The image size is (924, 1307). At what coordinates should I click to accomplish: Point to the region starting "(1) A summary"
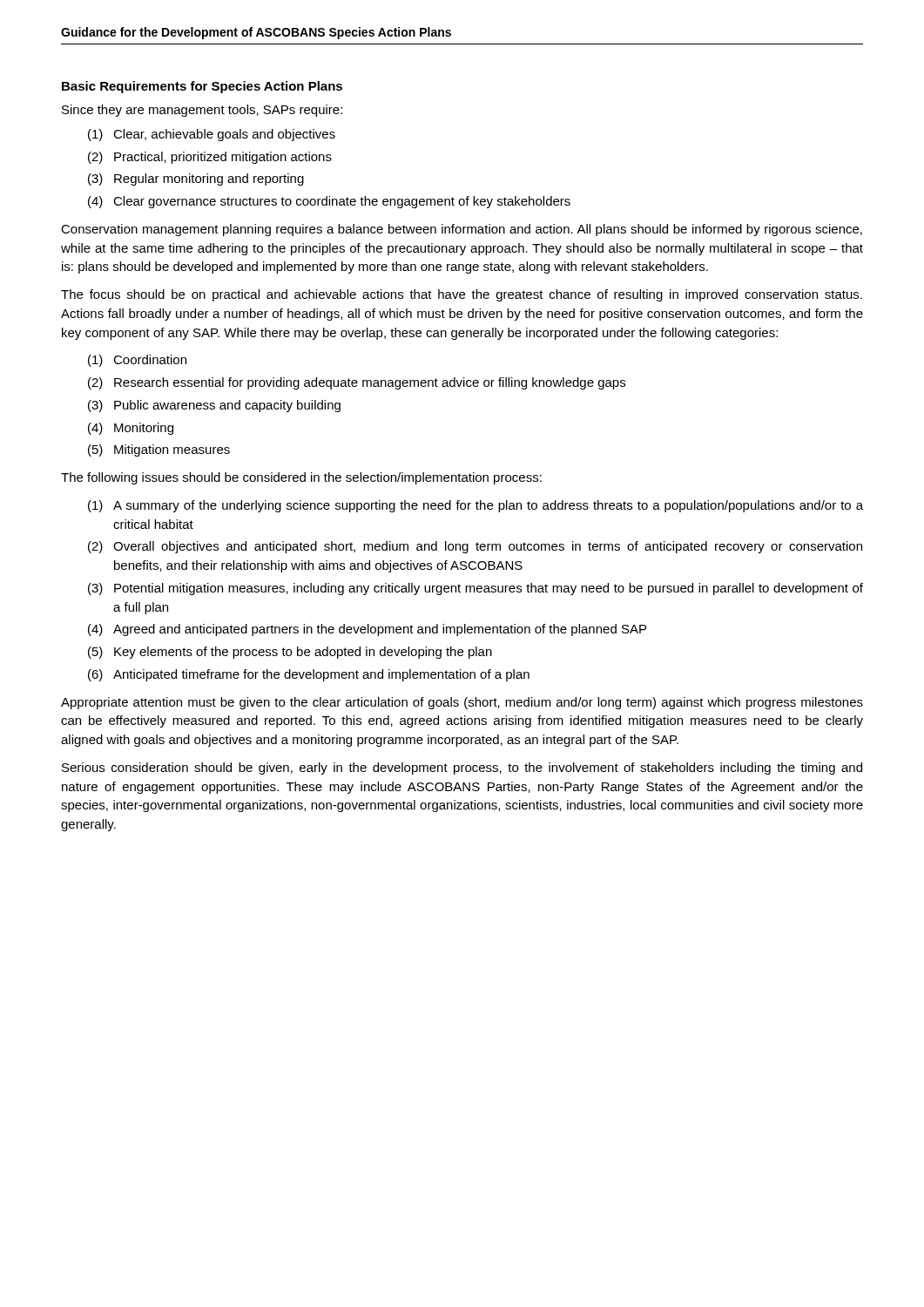point(475,515)
